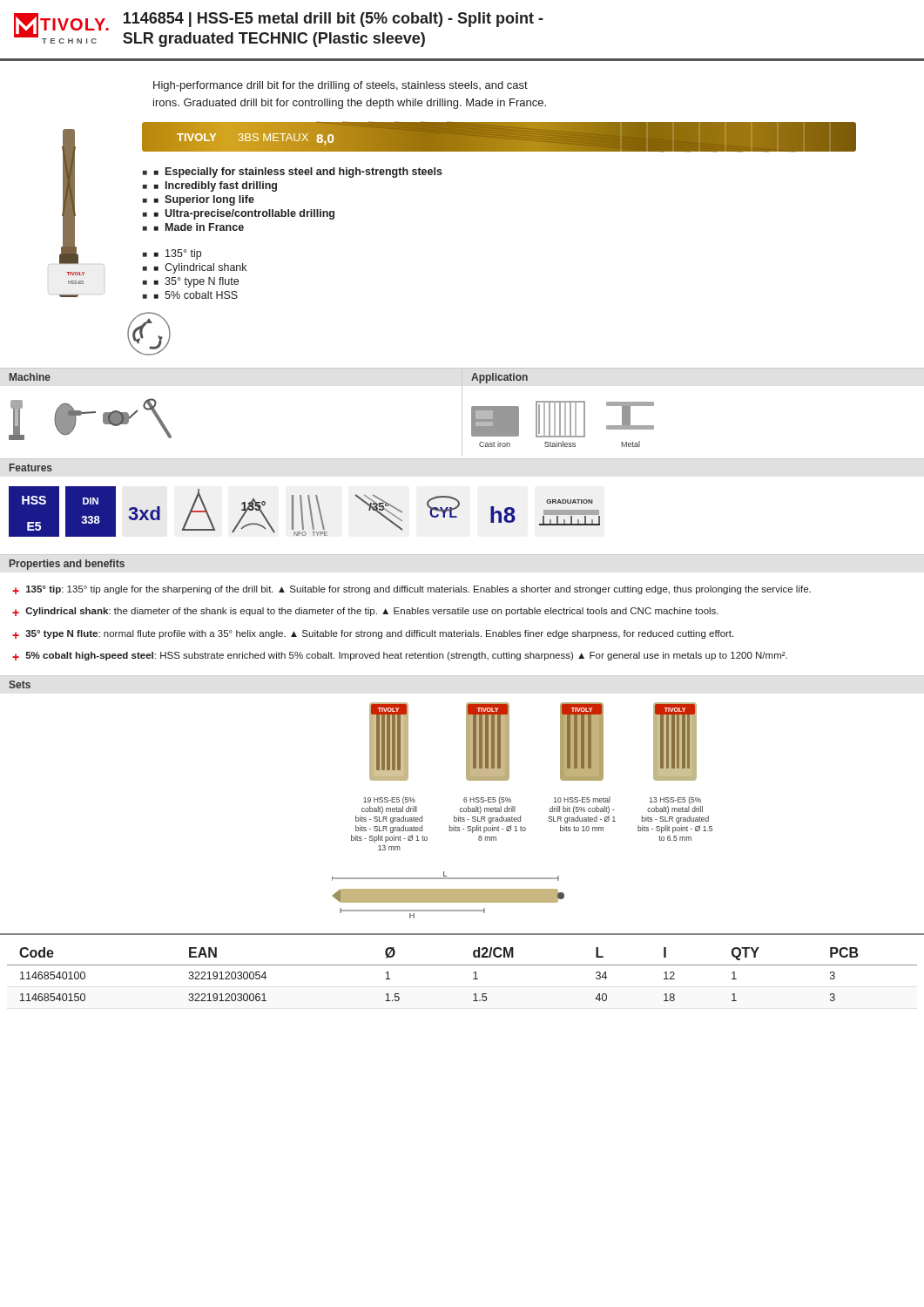
Task: Locate the block of text that opens with "+ 5% cobalt high-speed steel: HSS"
Action: click(400, 657)
